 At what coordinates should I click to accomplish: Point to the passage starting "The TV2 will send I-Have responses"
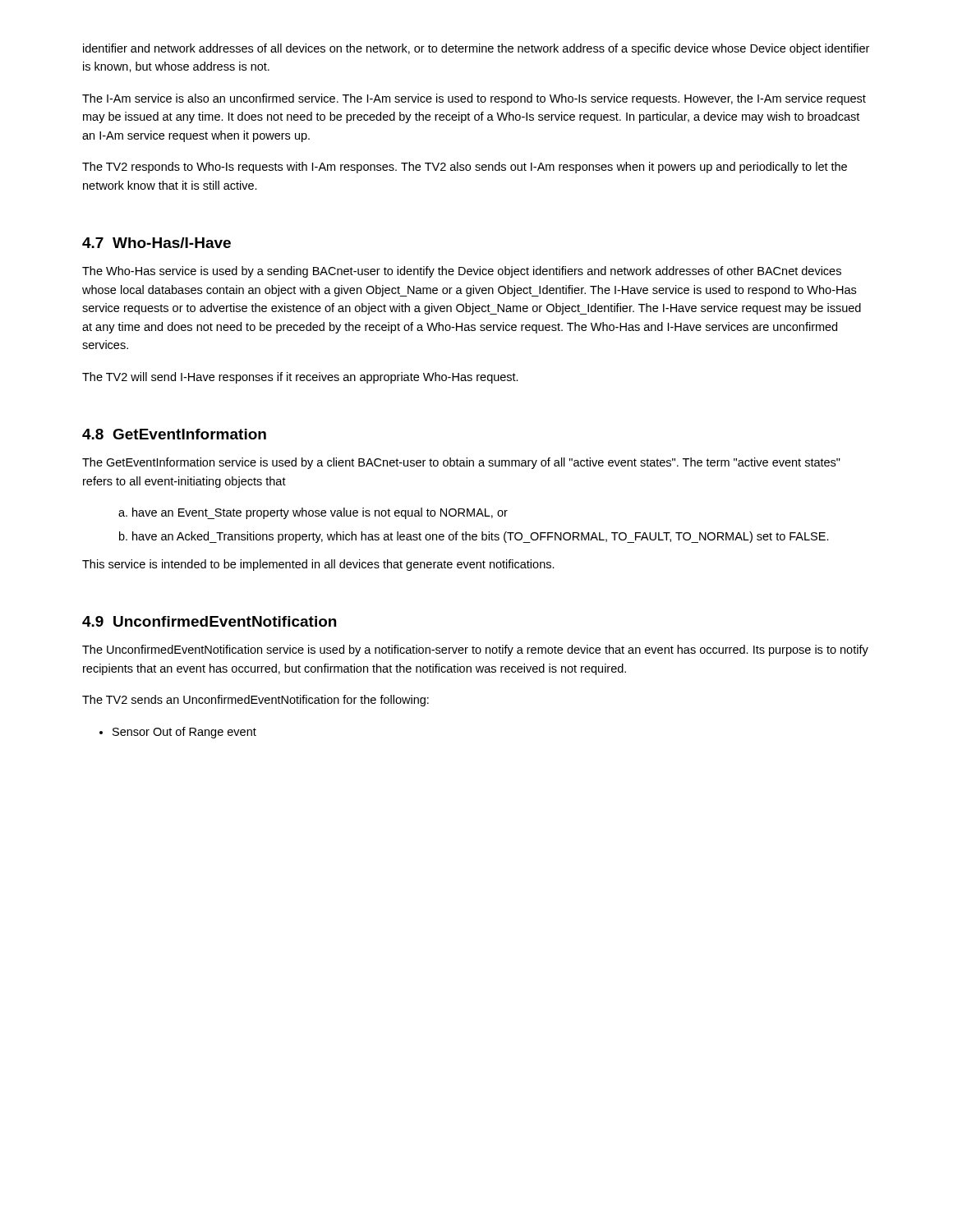tap(301, 377)
